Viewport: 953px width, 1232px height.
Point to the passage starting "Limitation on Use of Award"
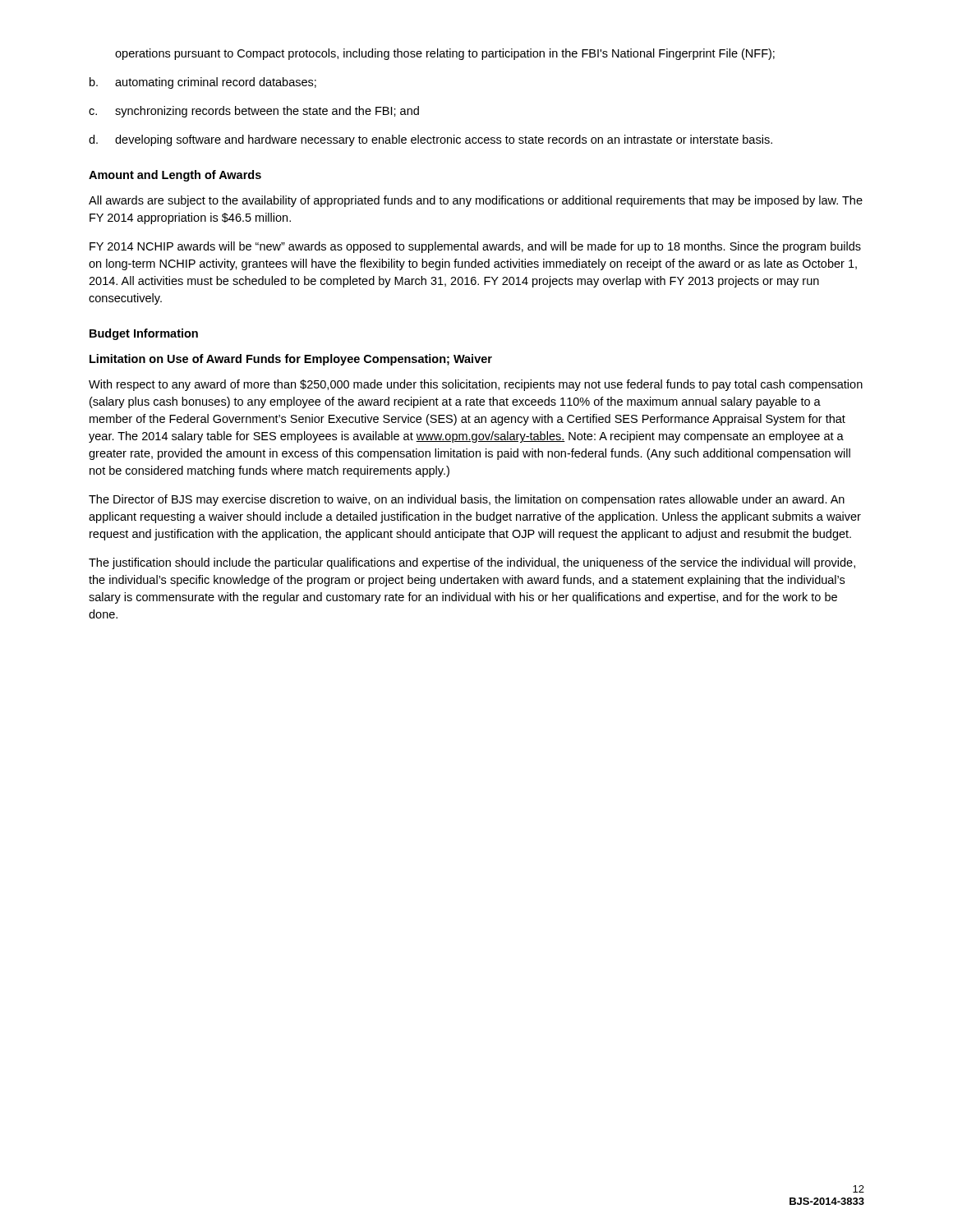[x=290, y=359]
